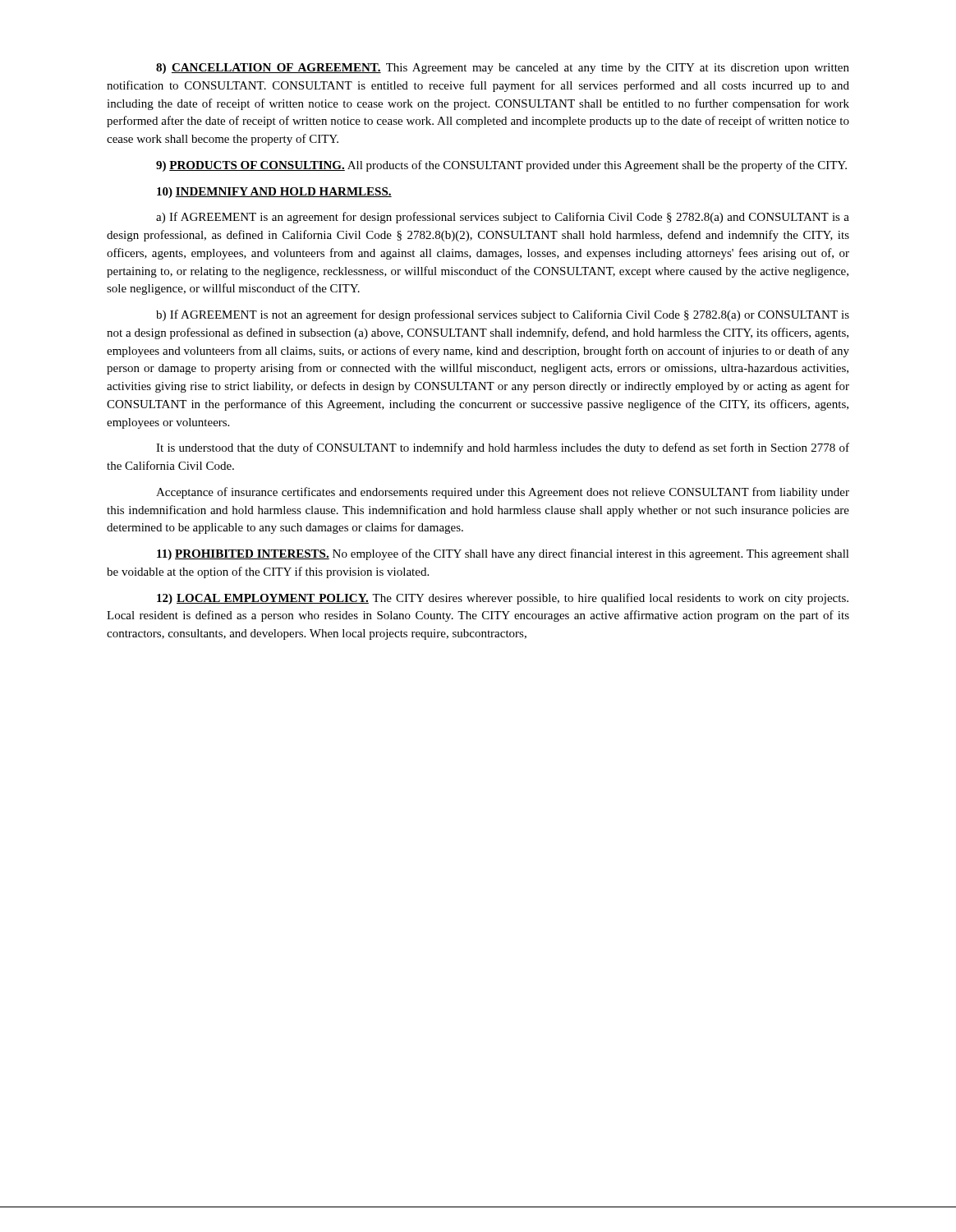Viewport: 956px width, 1232px height.
Task: Select the section header containing "10) INDEMNIFY AND"
Action: coord(274,193)
